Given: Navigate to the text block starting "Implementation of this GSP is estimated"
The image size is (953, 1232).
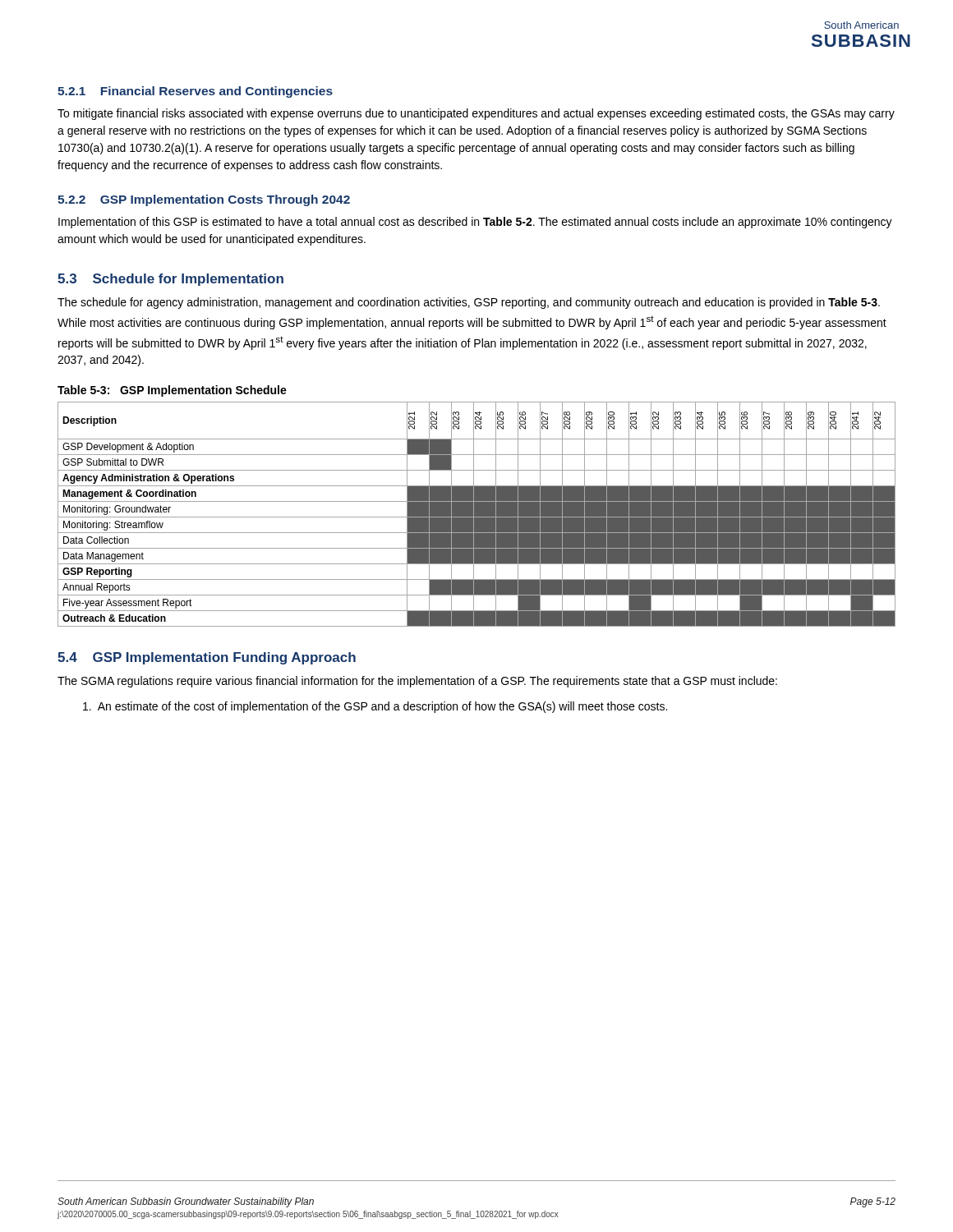Looking at the screenshot, I should tap(475, 230).
